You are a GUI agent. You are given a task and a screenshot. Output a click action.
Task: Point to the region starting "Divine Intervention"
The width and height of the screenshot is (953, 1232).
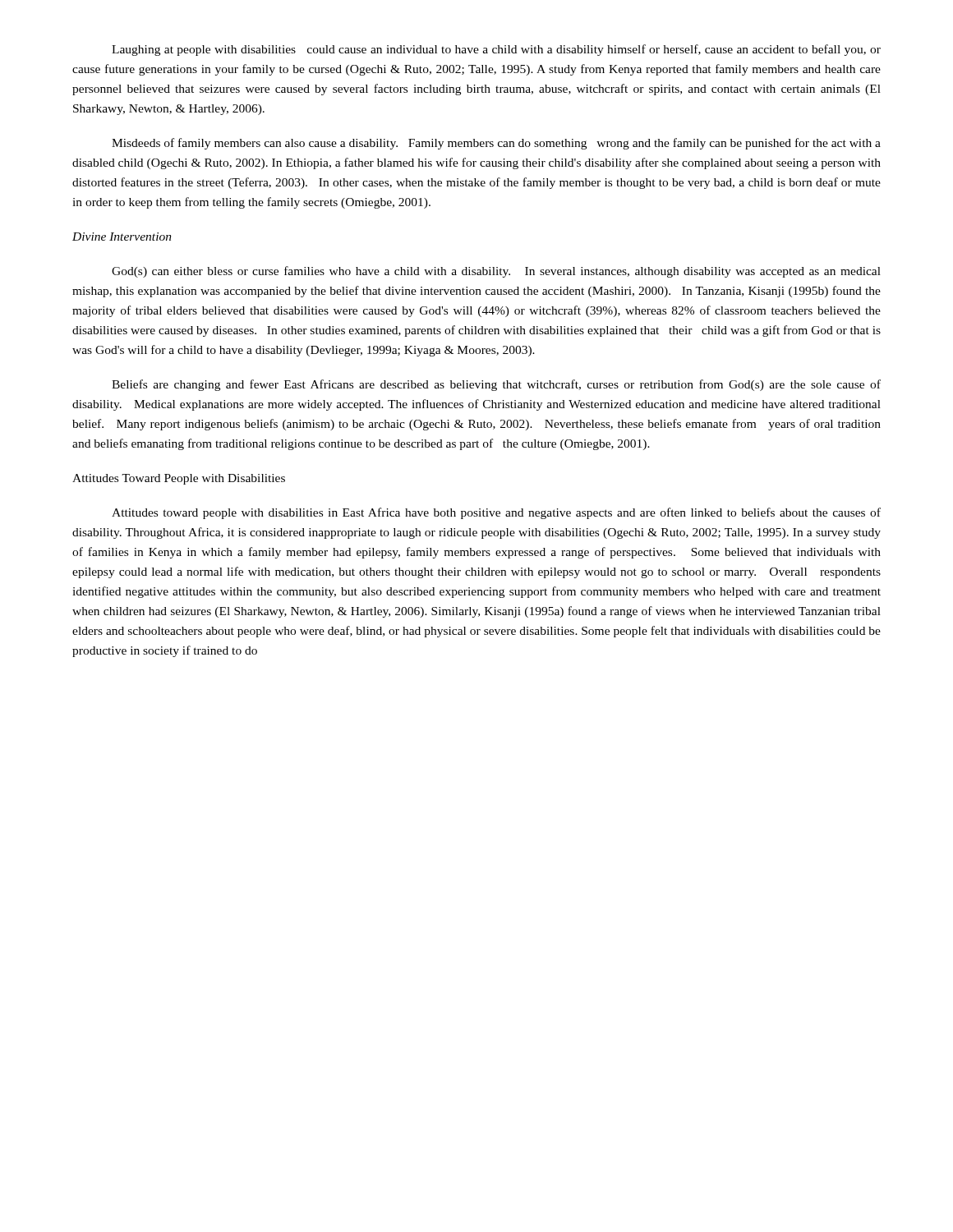click(122, 236)
